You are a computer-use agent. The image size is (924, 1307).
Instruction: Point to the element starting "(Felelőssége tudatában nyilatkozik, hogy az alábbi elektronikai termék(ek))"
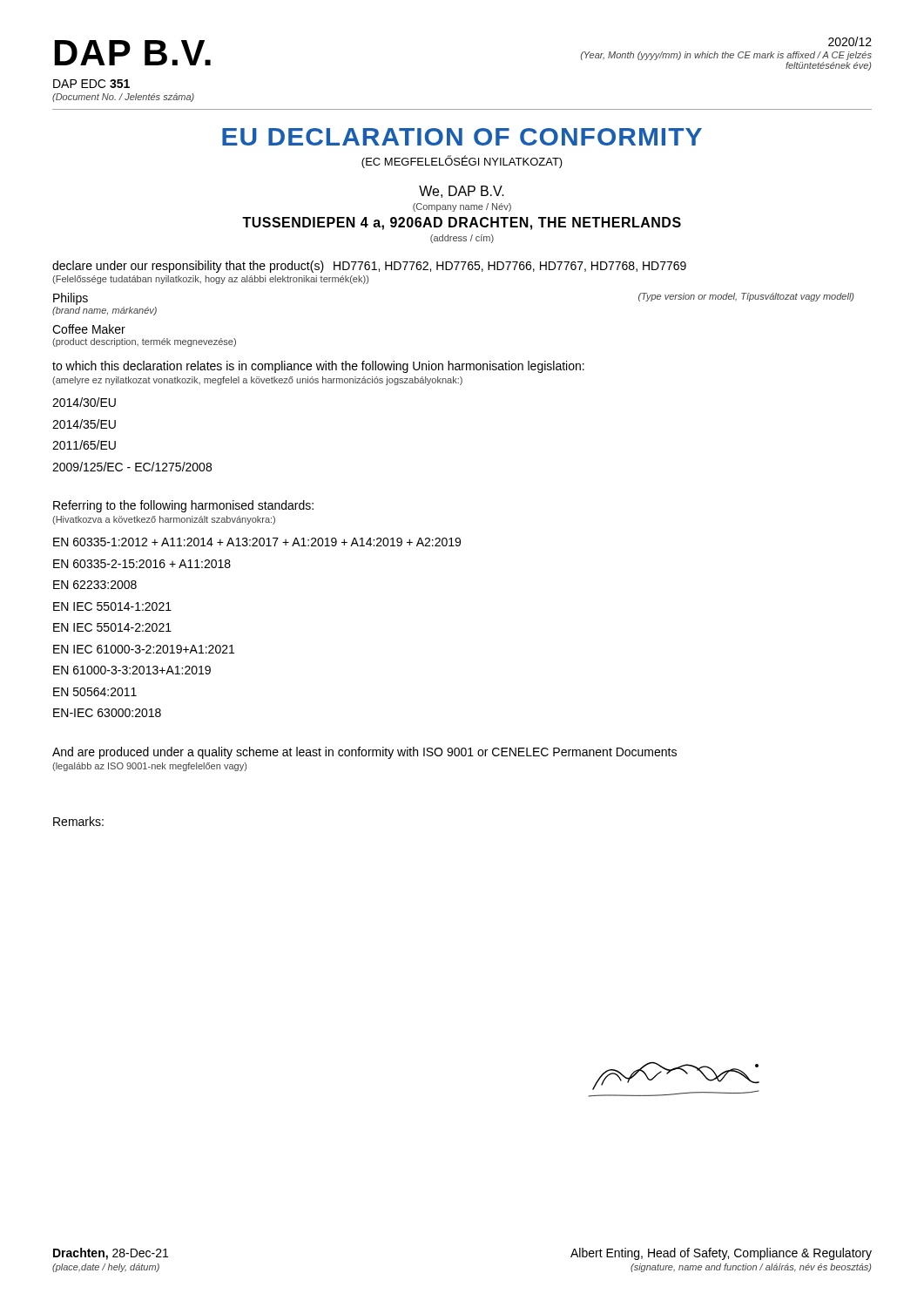211,279
